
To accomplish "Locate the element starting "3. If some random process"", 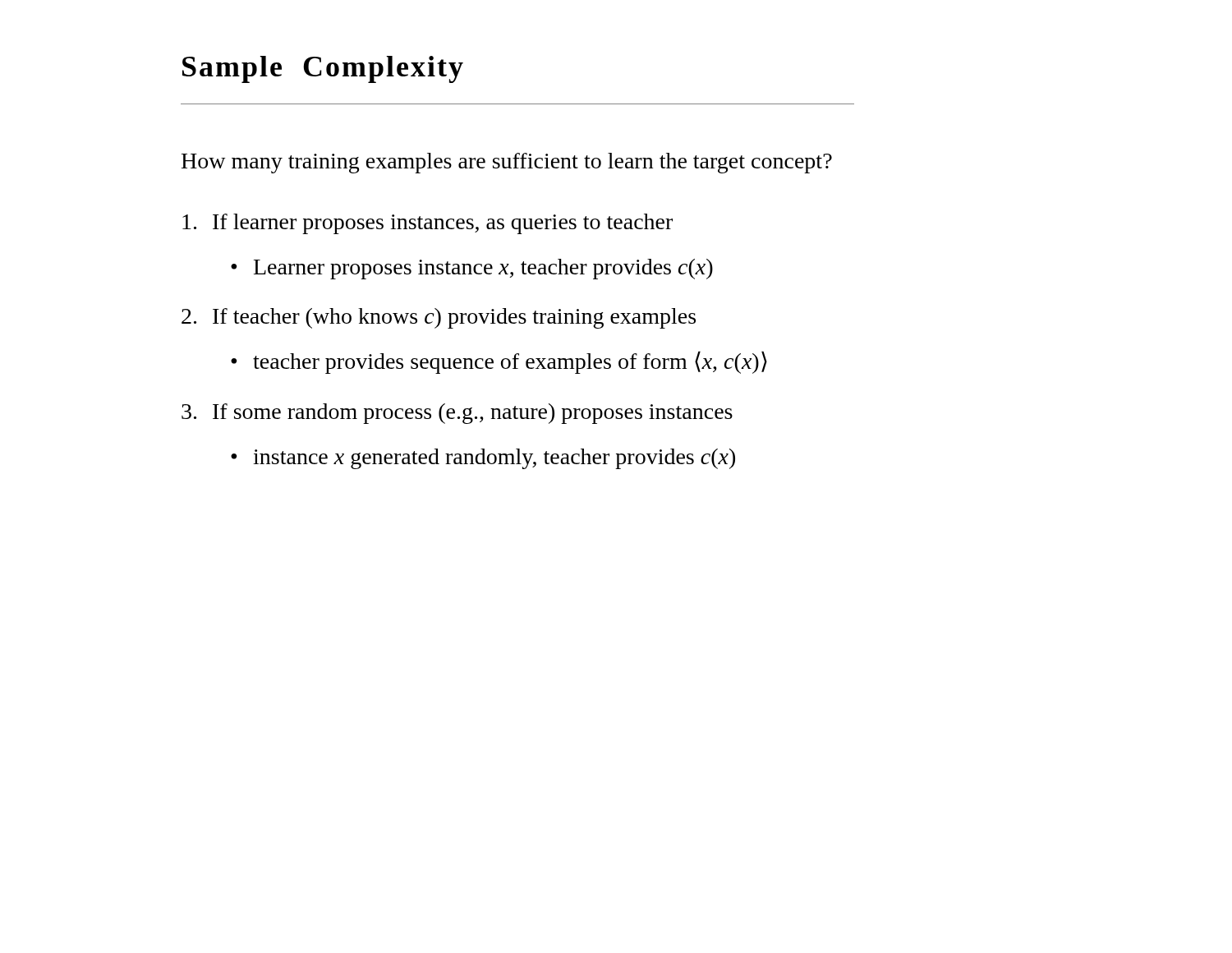I will point(457,414).
